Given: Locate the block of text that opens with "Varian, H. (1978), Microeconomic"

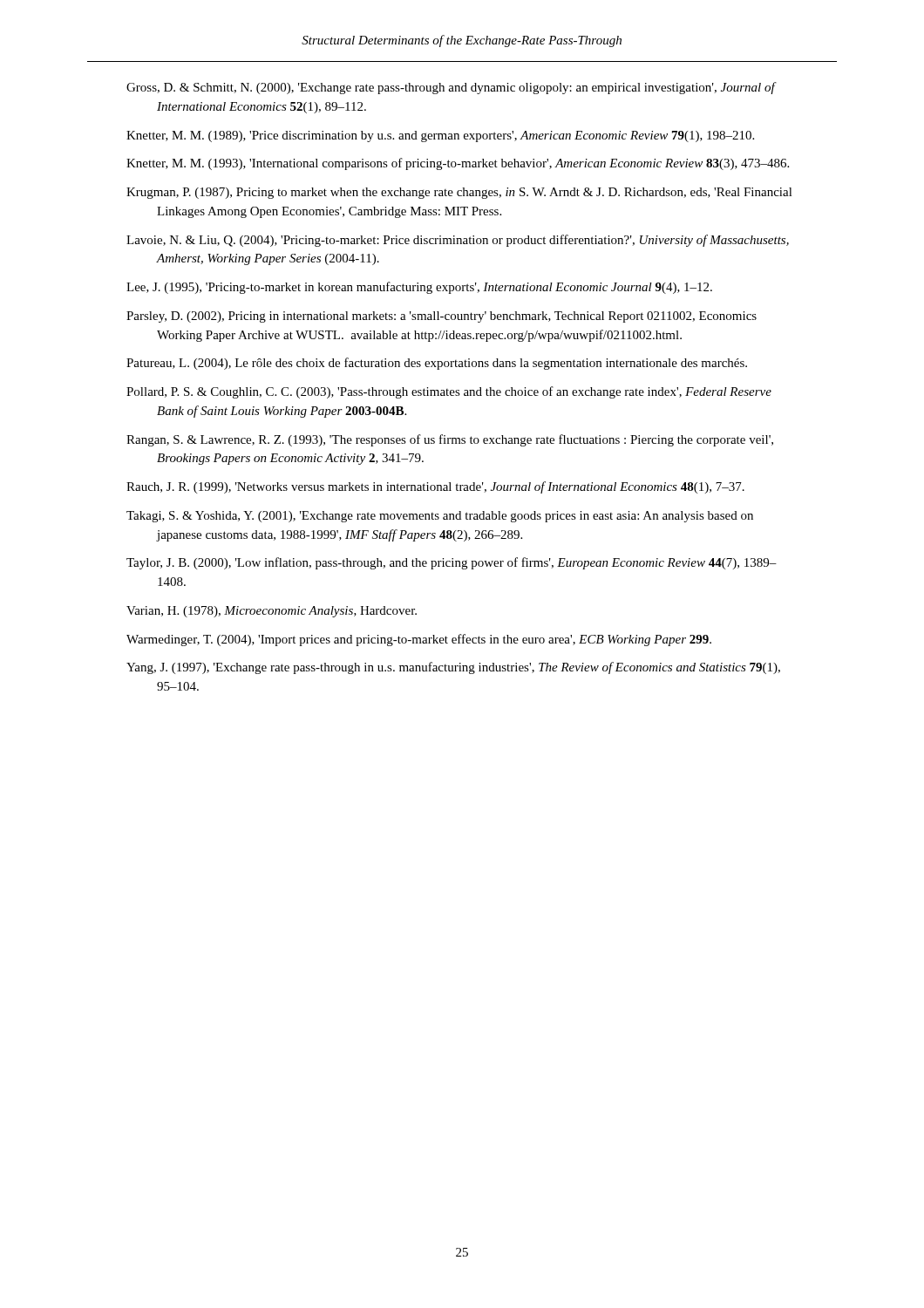Looking at the screenshot, I should coord(272,610).
